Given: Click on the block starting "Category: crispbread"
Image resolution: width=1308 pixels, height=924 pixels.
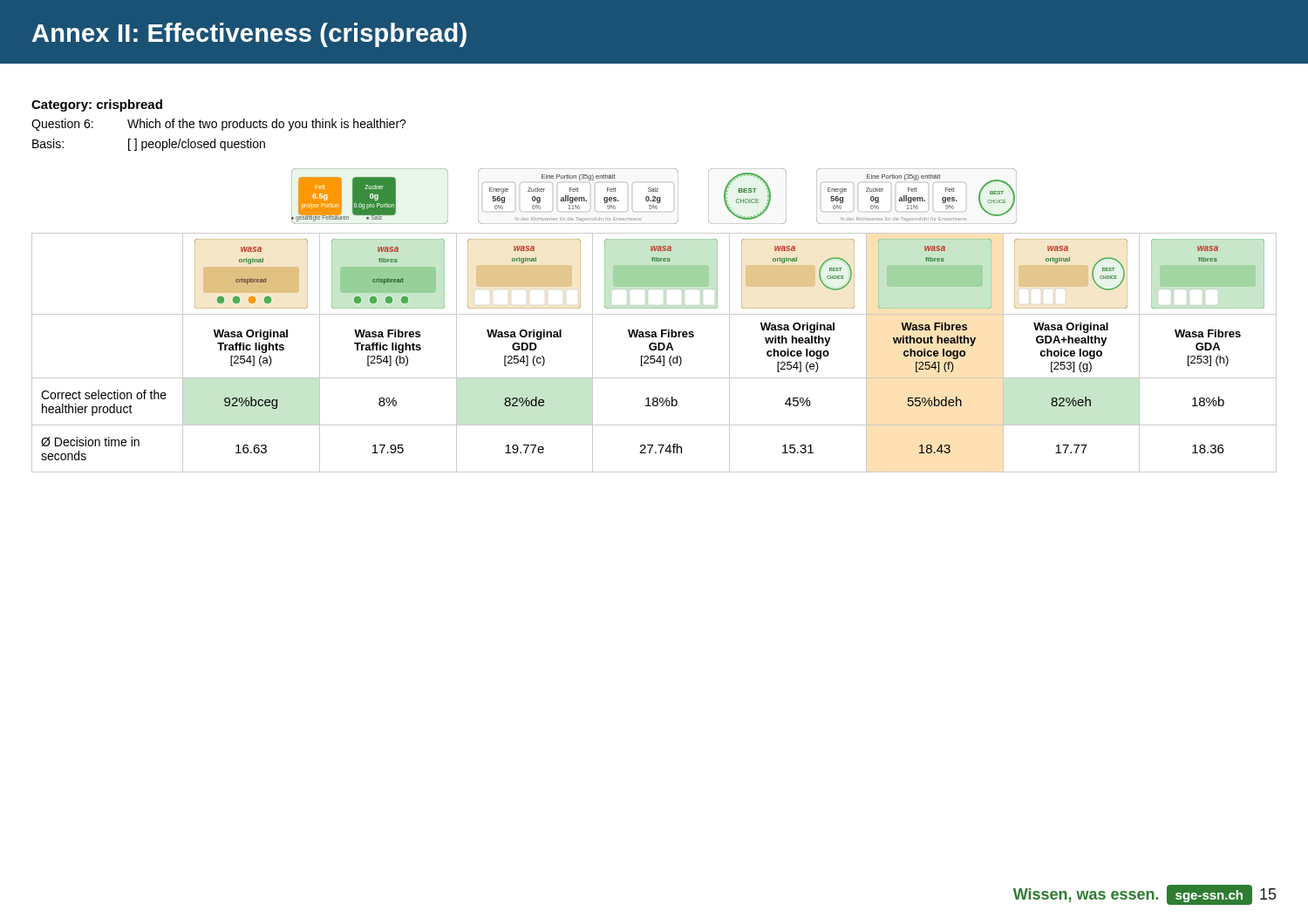Looking at the screenshot, I should 97,104.
